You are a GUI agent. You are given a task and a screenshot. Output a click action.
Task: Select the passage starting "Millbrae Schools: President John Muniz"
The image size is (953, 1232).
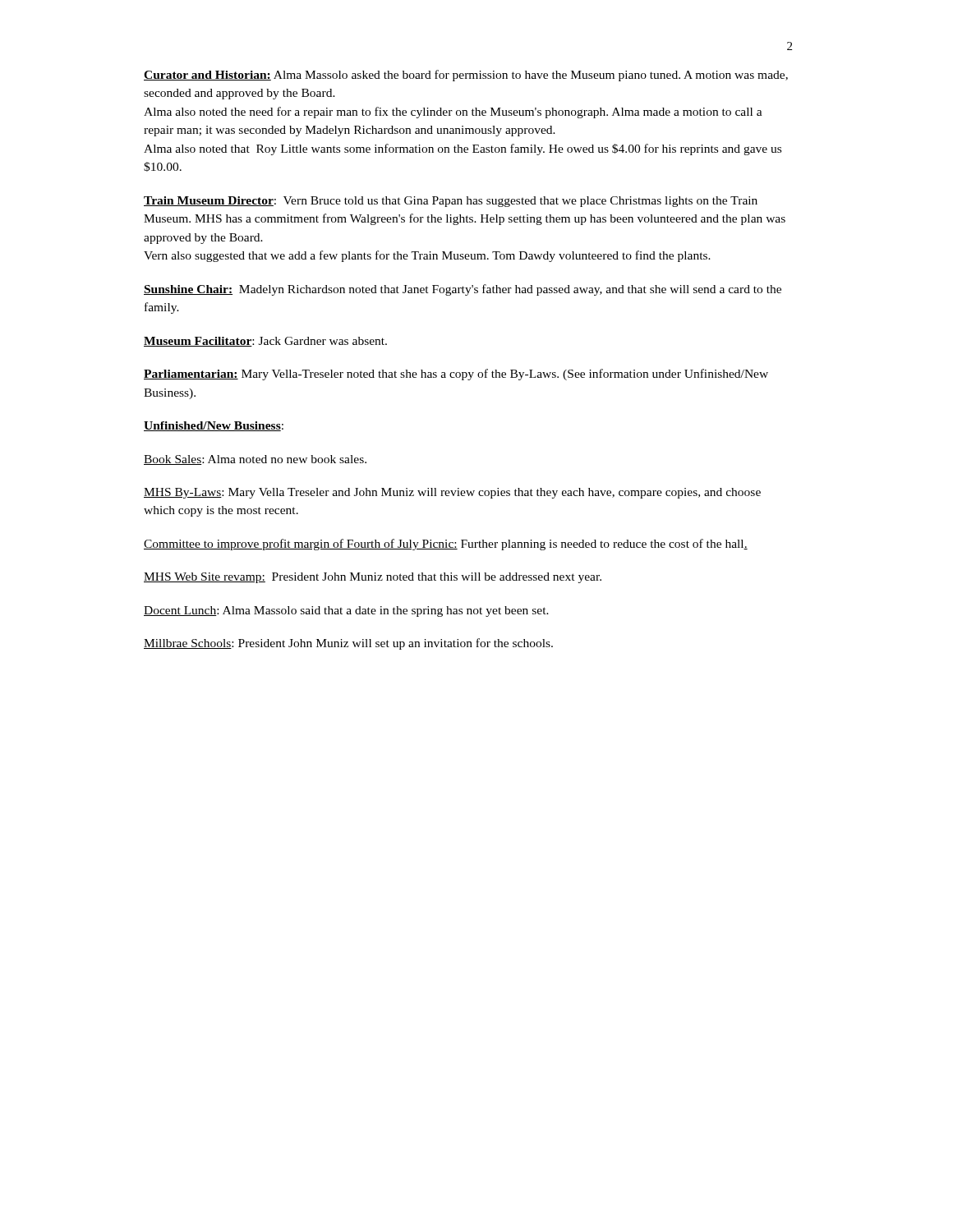[x=466, y=644]
